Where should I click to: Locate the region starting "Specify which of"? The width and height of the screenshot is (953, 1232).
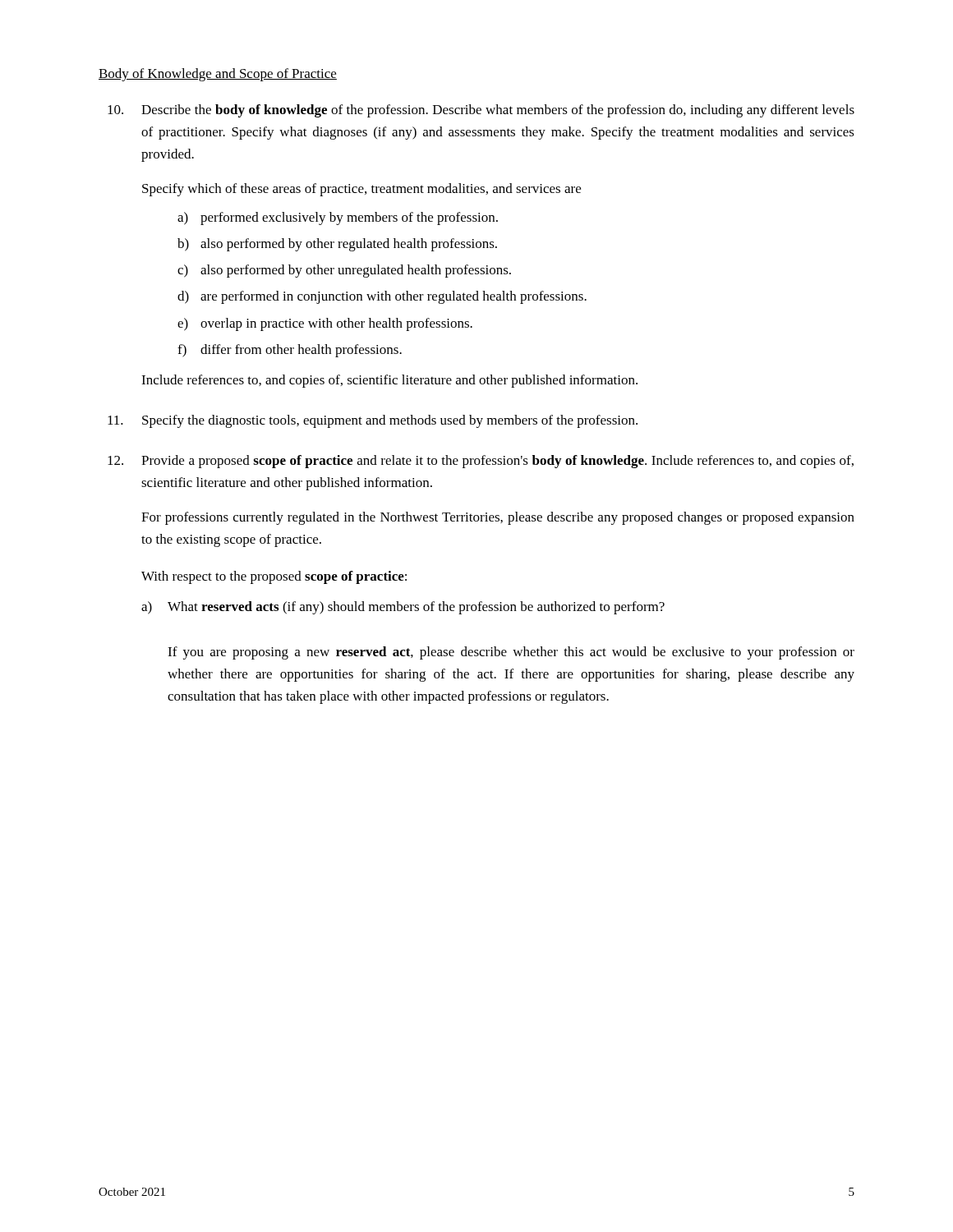coord(361,188)
